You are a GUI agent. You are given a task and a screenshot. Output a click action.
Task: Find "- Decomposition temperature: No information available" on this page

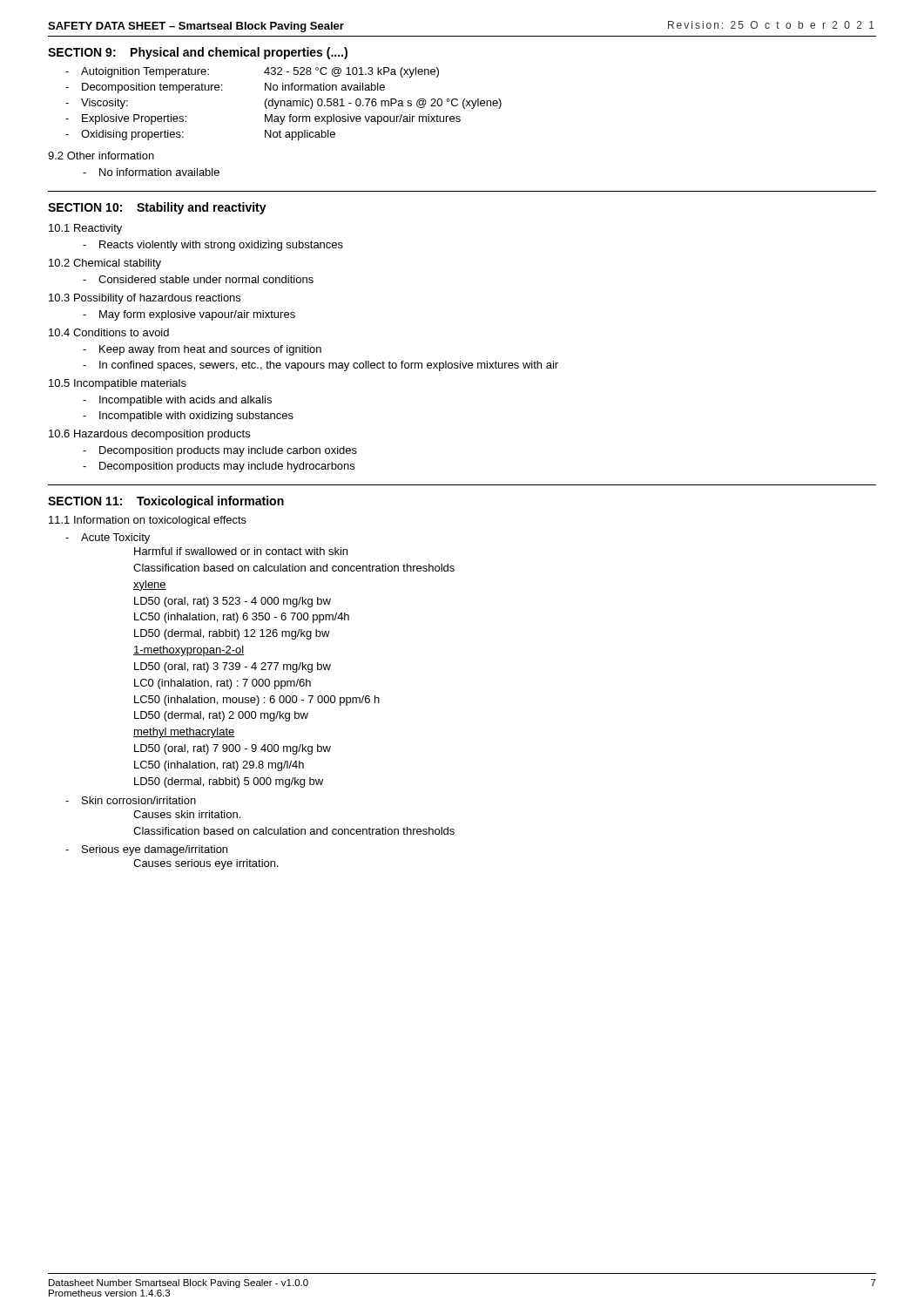pos(225,87)
